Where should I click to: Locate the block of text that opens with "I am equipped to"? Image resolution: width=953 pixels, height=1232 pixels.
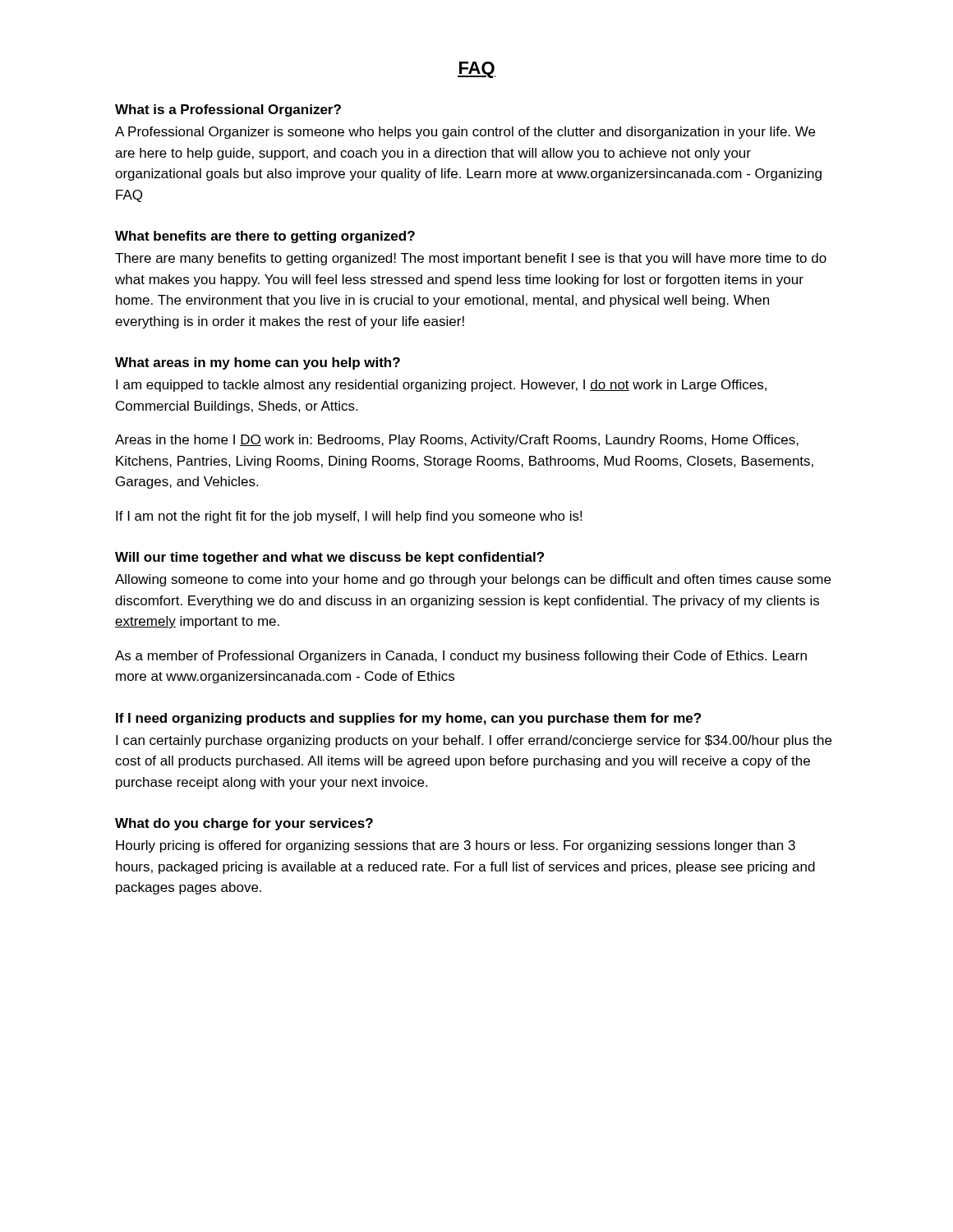441,395
